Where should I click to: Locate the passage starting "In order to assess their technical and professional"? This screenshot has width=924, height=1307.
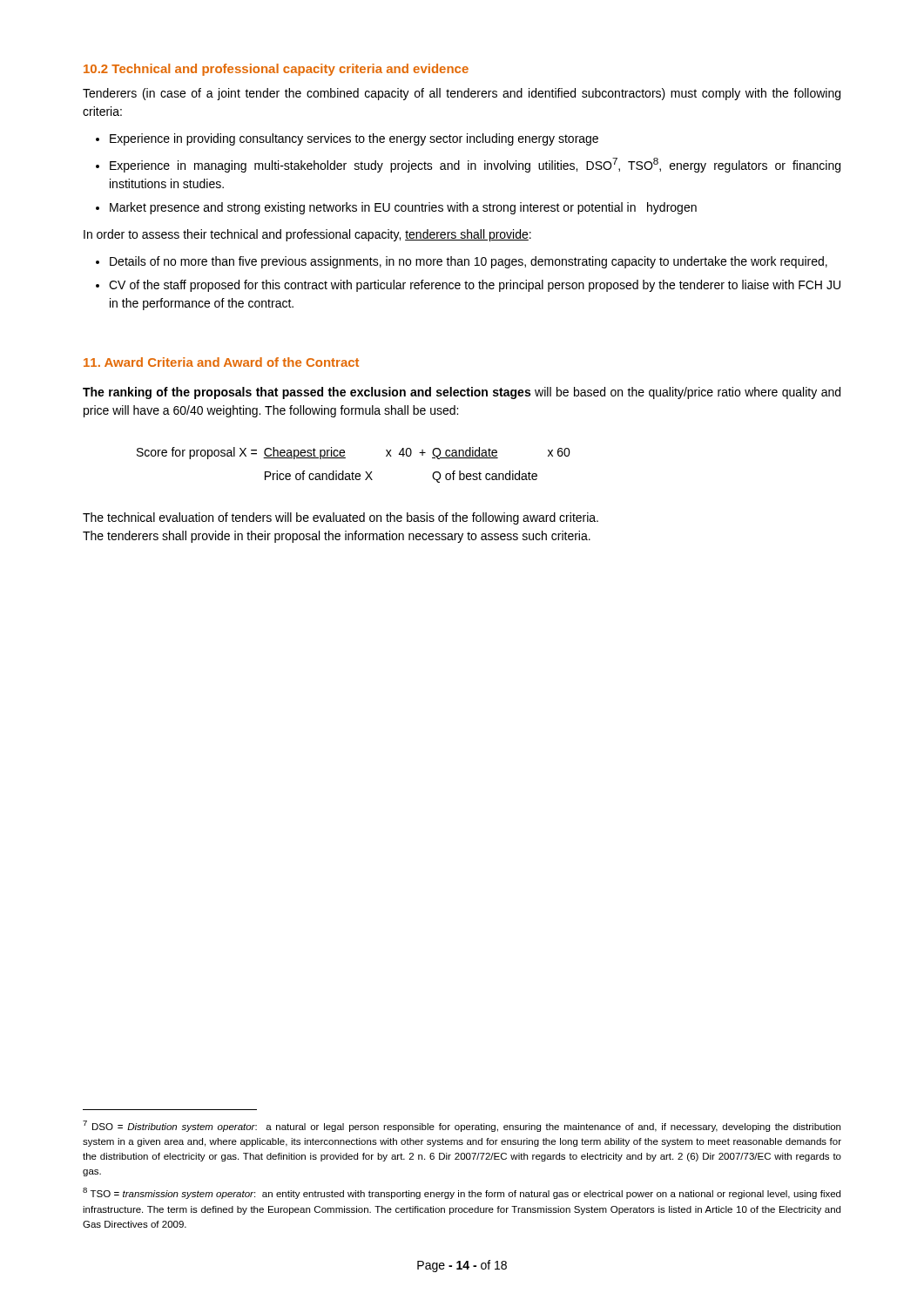pyautogui.click(x=307, y=234)
